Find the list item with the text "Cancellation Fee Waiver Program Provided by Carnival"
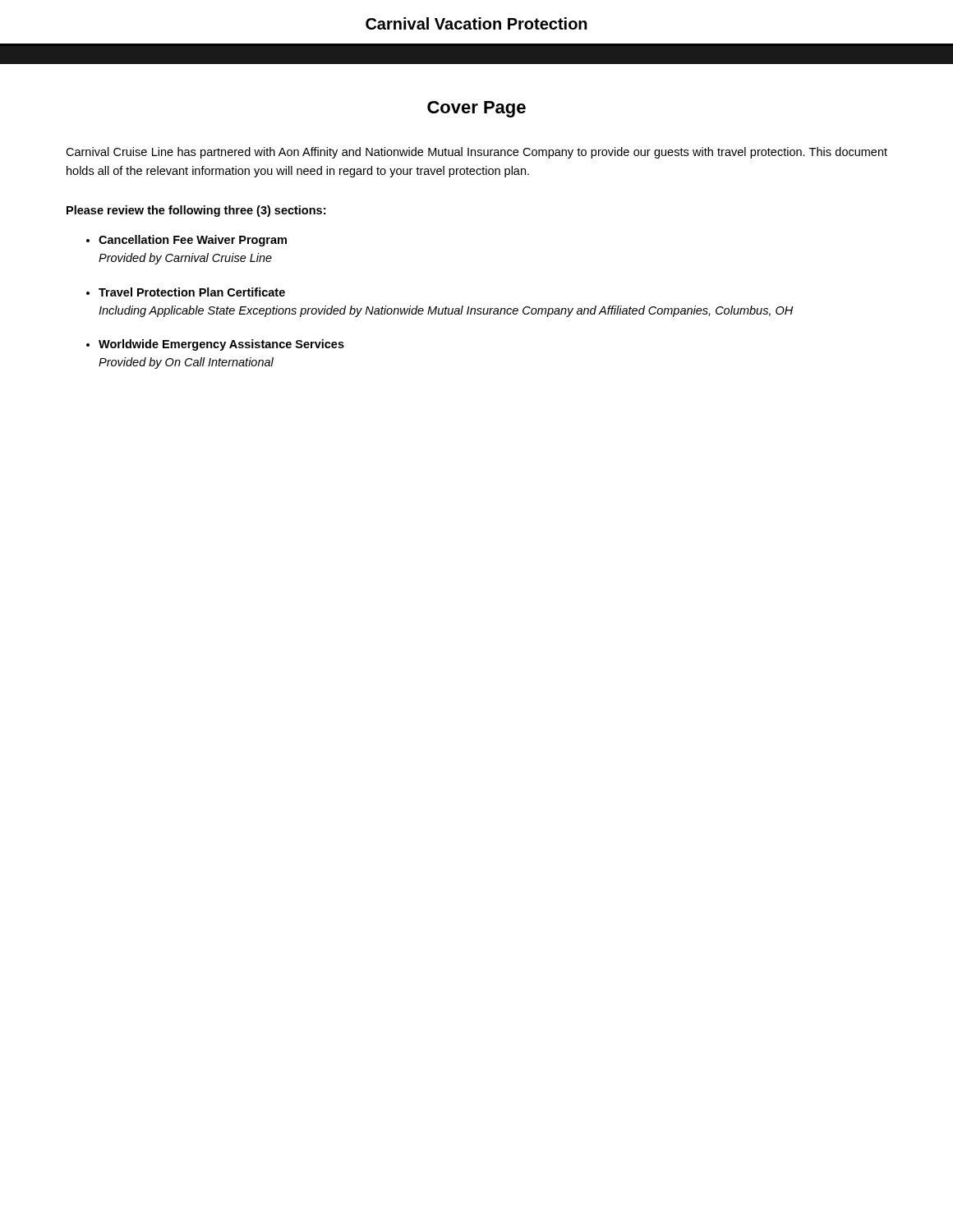This screenshot has width=953, height=1232. [x=193, y=241]
